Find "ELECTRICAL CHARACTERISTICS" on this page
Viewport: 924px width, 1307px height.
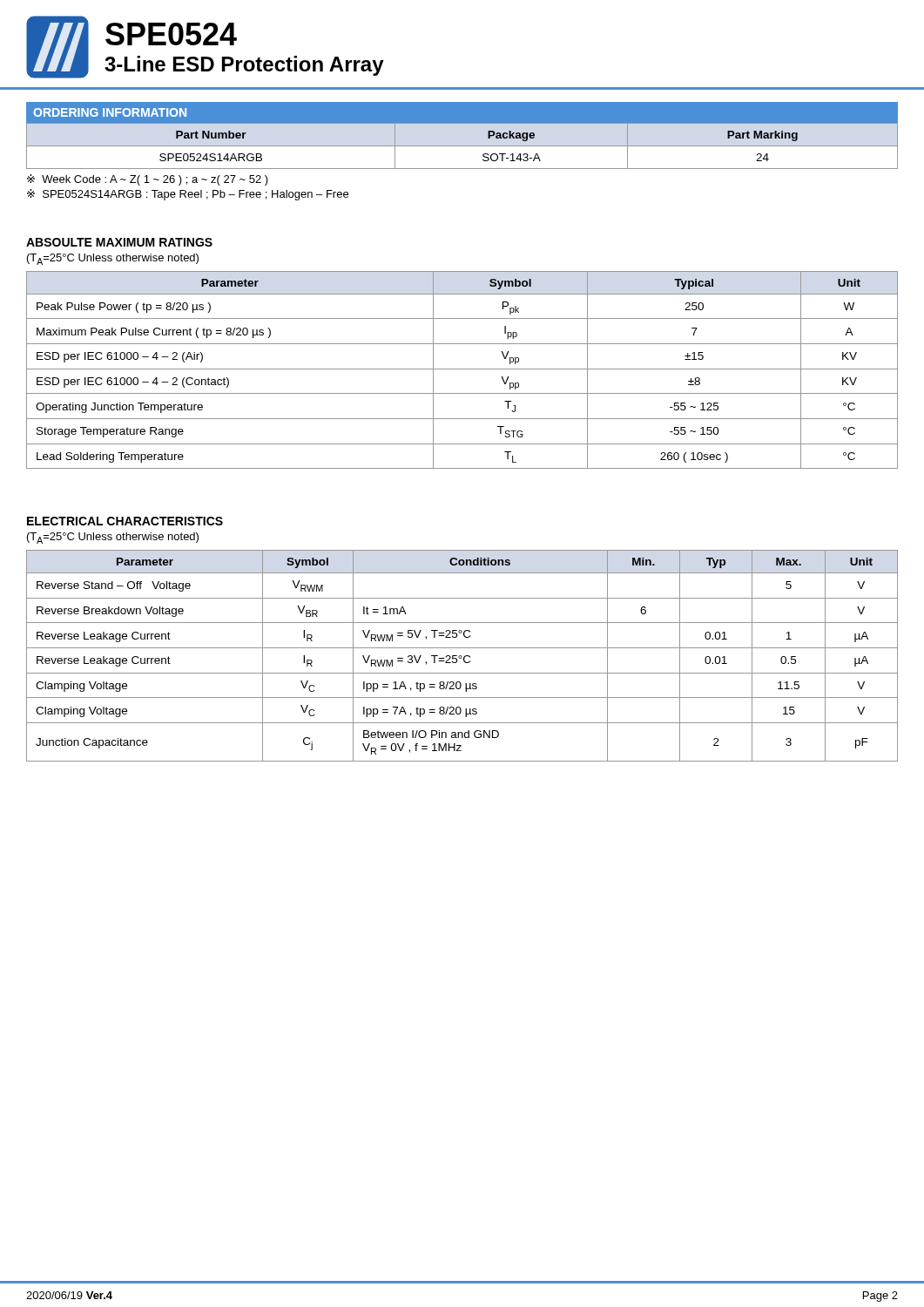125,521
